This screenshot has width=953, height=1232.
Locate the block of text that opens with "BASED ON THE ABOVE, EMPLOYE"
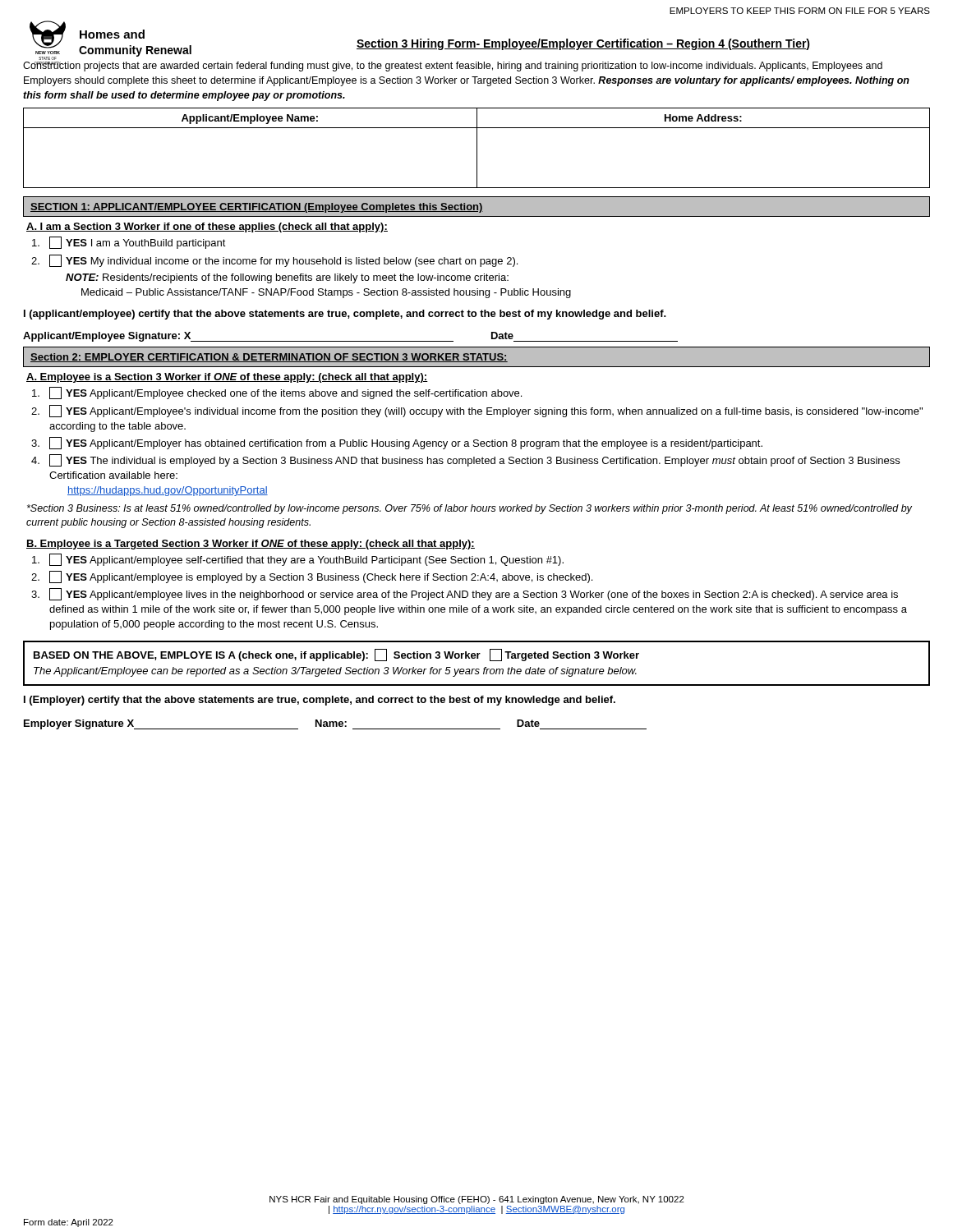[336, 663]
